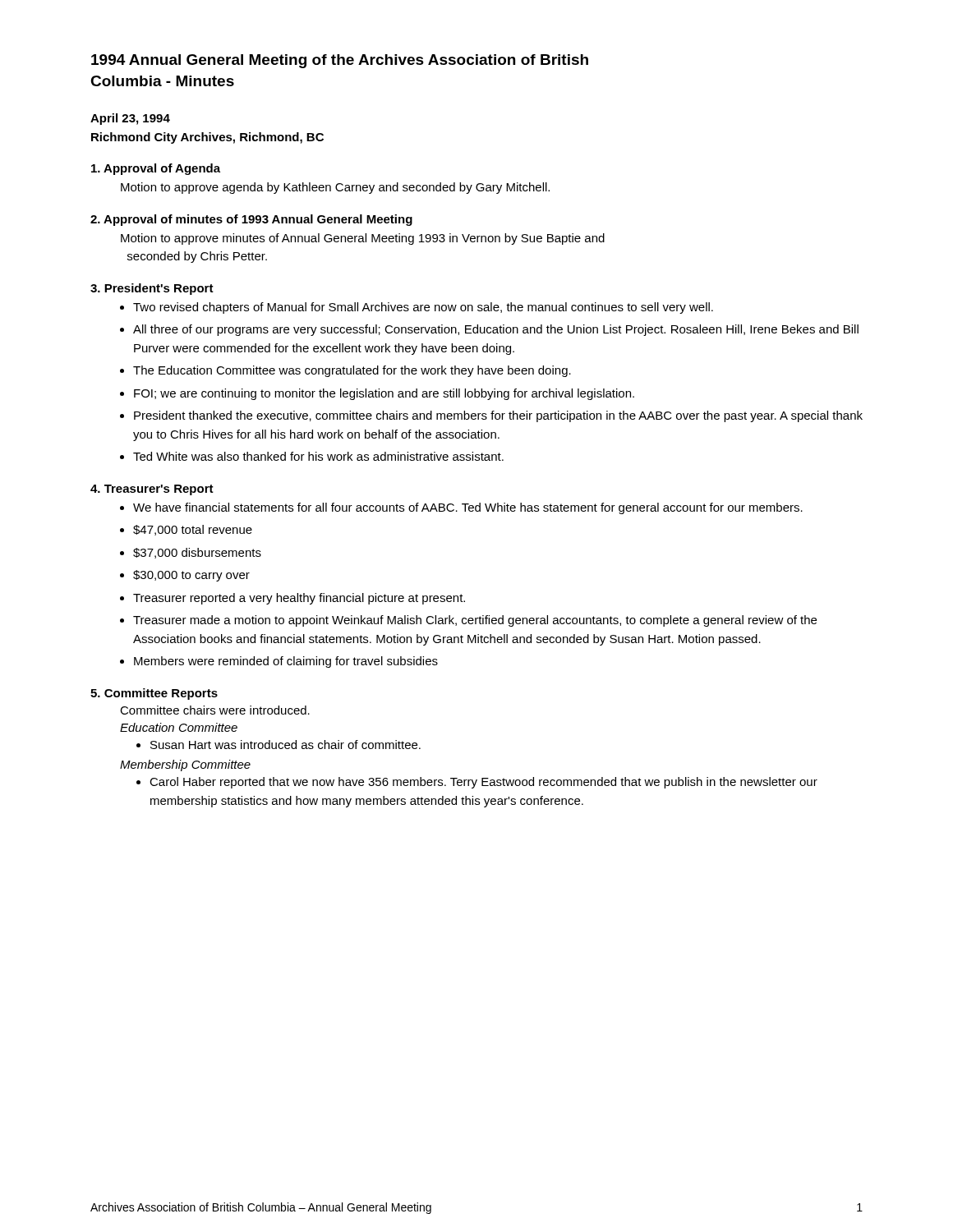Find the text block with the text "Motion to approve minutes of Annual General Meeting"

pyautogui.click(x=362, y=247)
